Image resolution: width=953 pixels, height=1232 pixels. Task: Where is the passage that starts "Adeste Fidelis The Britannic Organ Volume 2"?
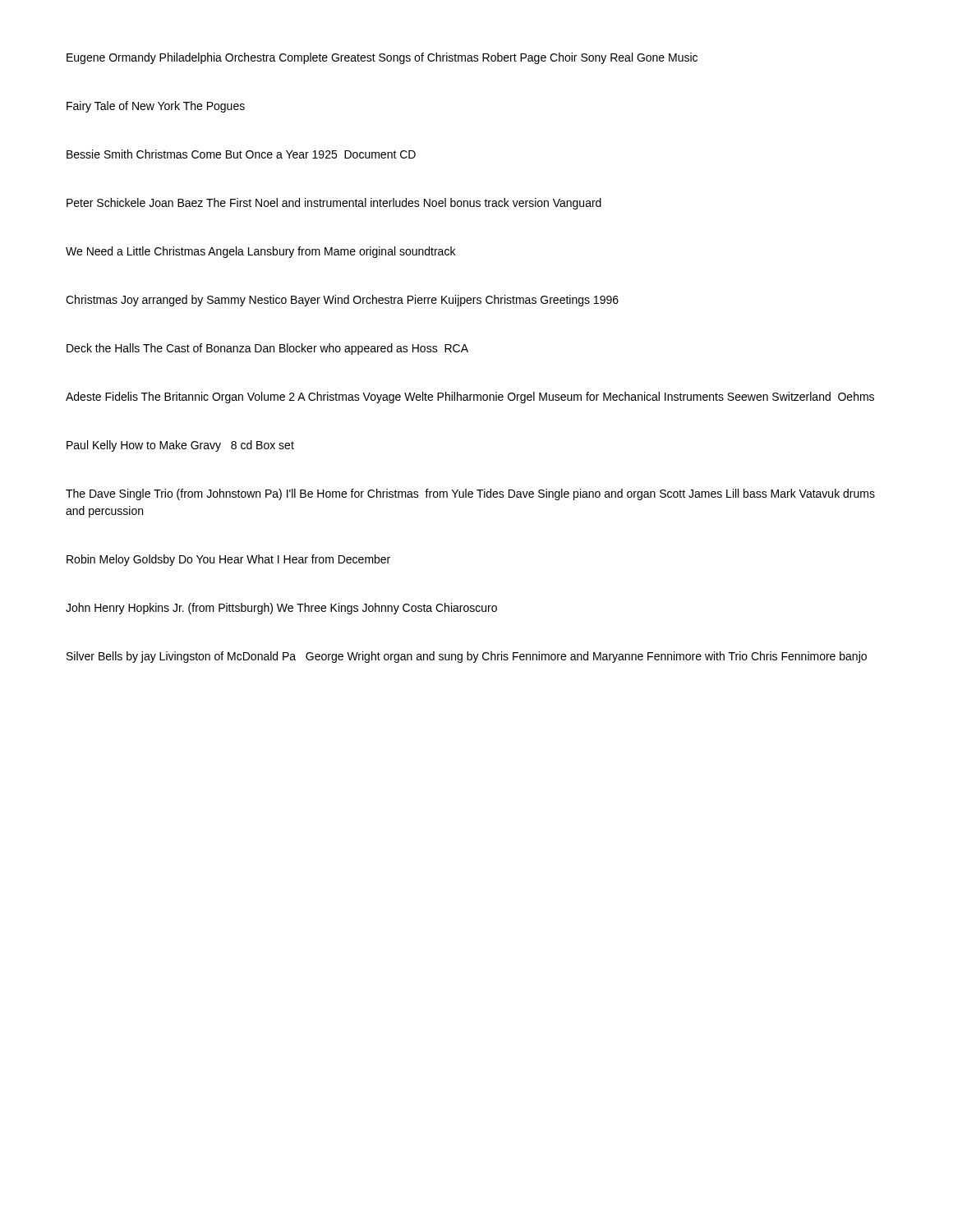click(470, 397)
